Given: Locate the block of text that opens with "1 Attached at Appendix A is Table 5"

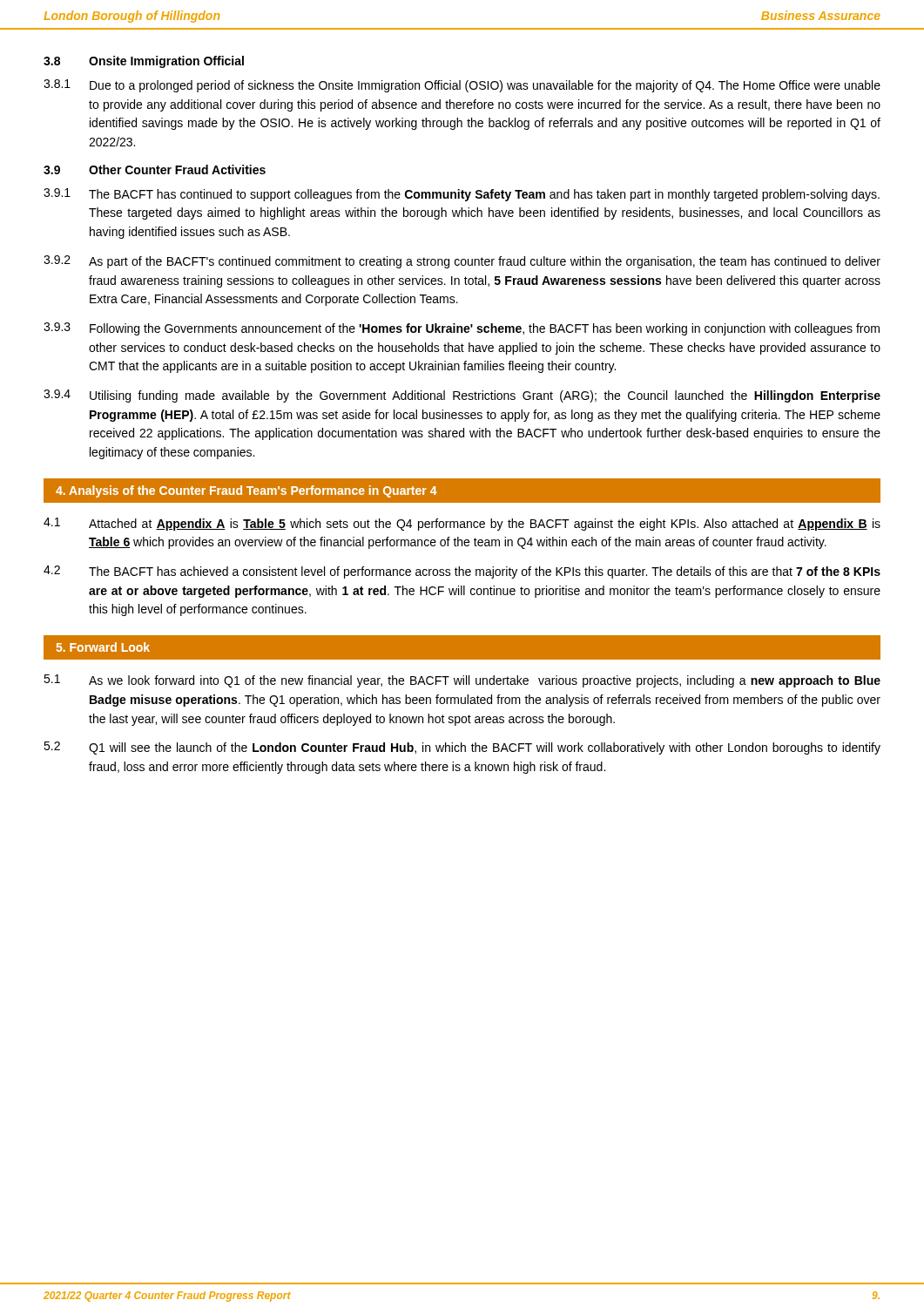Looking at the screenshot, I should tap(462, 534).
